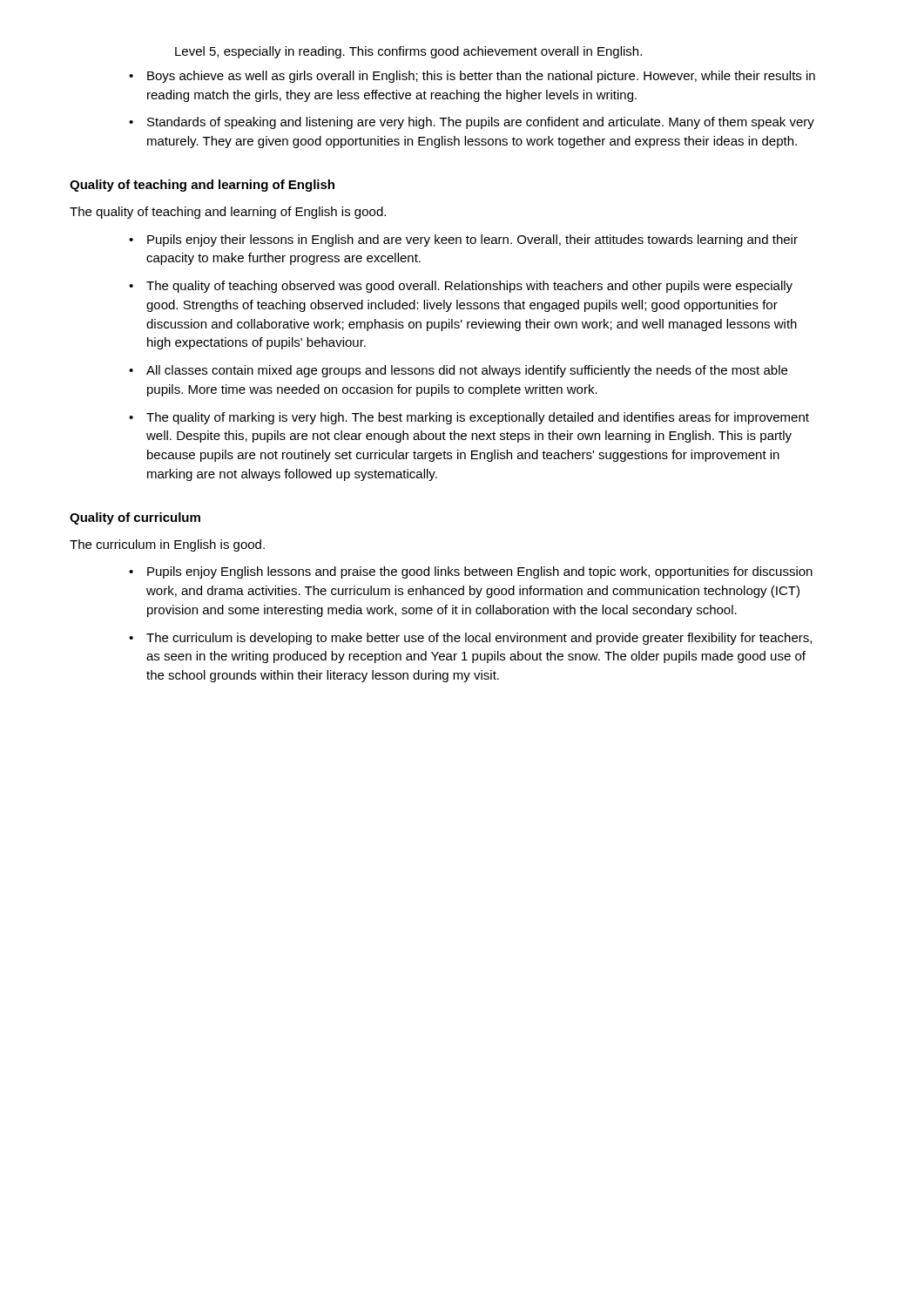Locate the block of text that opens with "The curriculum is developing to"
Screen dimensions: 1307x924
[480, 656]
